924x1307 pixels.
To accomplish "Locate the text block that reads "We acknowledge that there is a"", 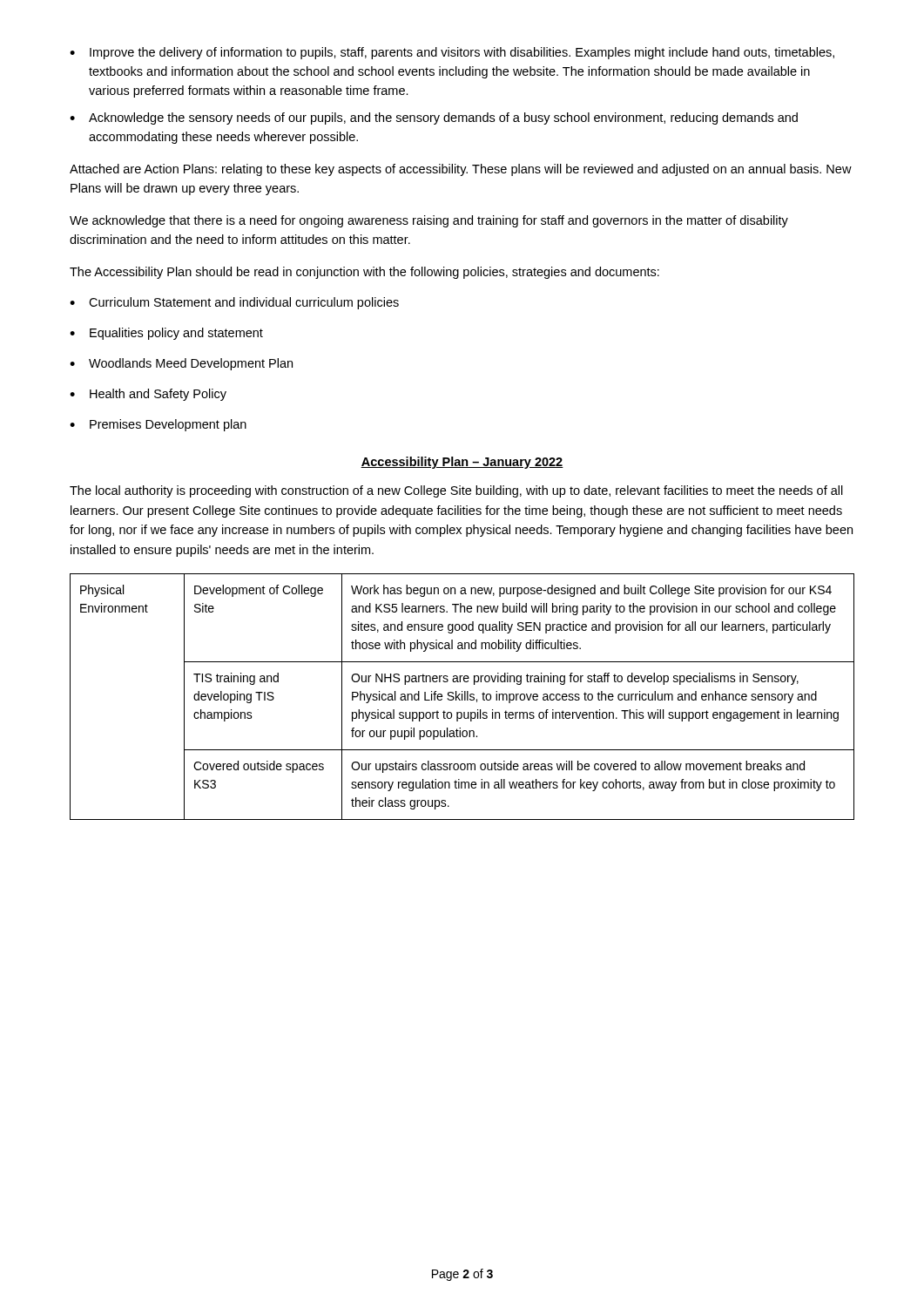I will coord(429,230).
